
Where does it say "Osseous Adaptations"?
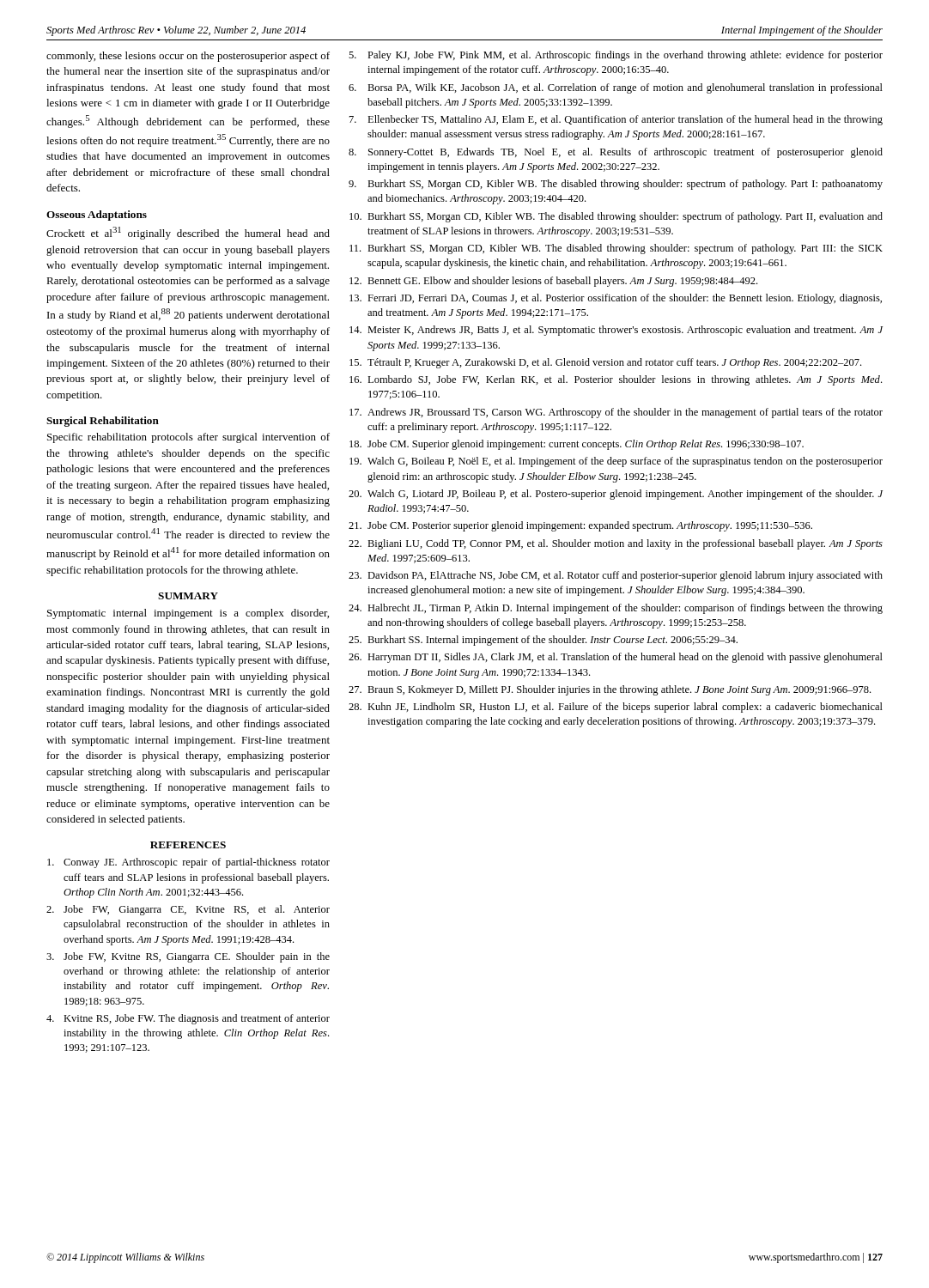tap(97, 214)
